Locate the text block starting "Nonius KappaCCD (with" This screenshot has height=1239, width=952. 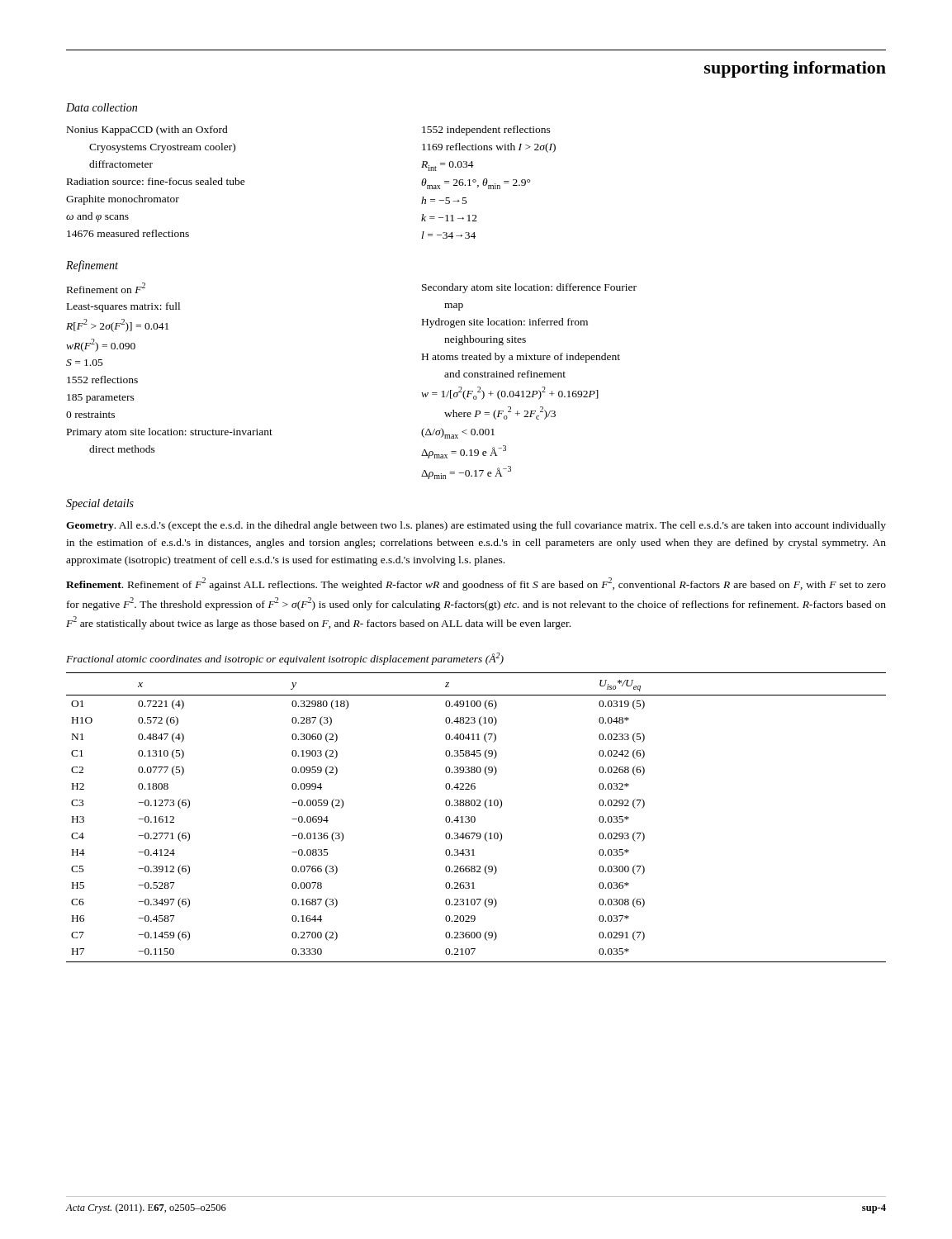click(x=147, y=129)
